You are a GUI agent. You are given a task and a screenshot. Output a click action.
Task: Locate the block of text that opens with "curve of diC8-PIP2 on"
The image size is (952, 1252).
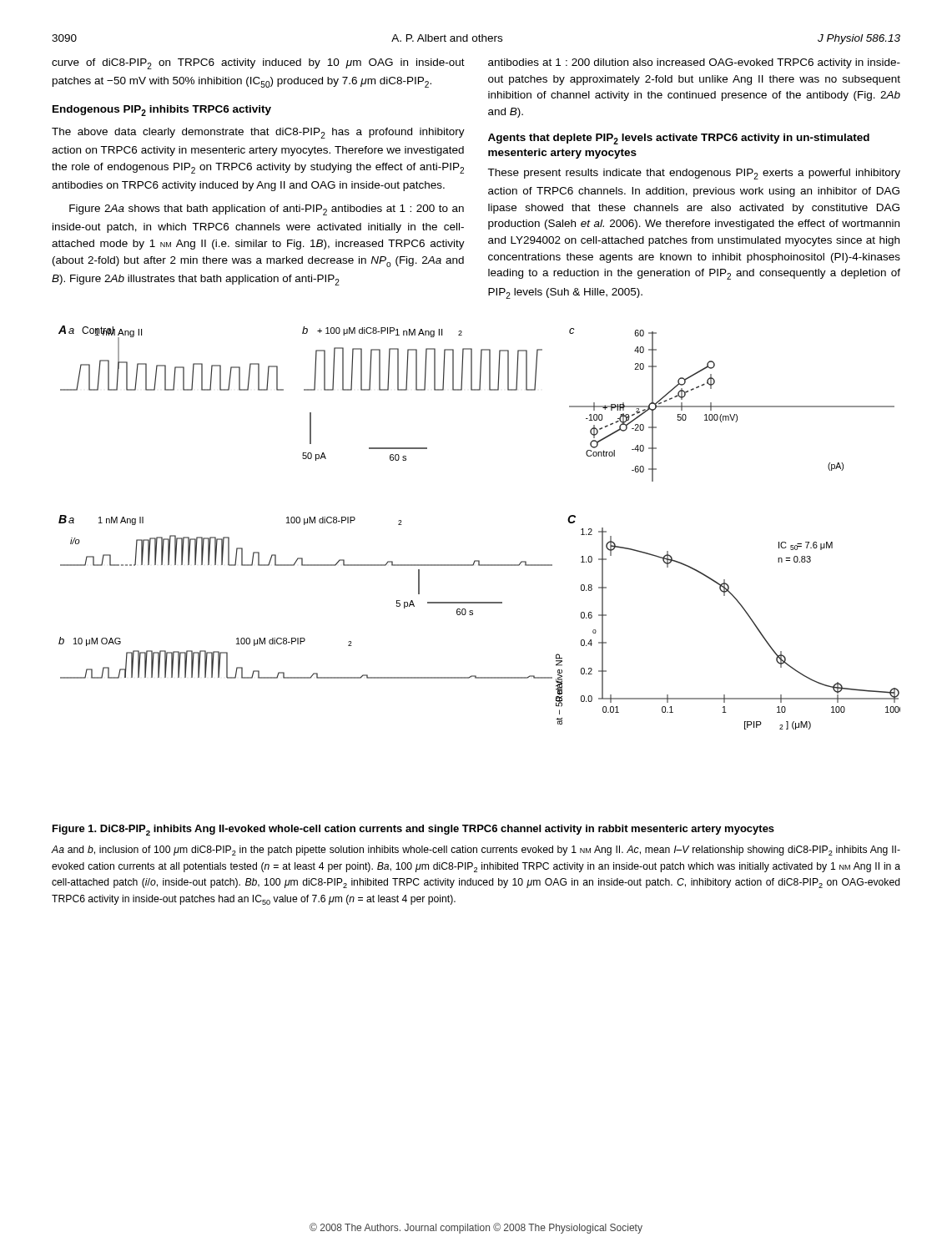[258, 73]
